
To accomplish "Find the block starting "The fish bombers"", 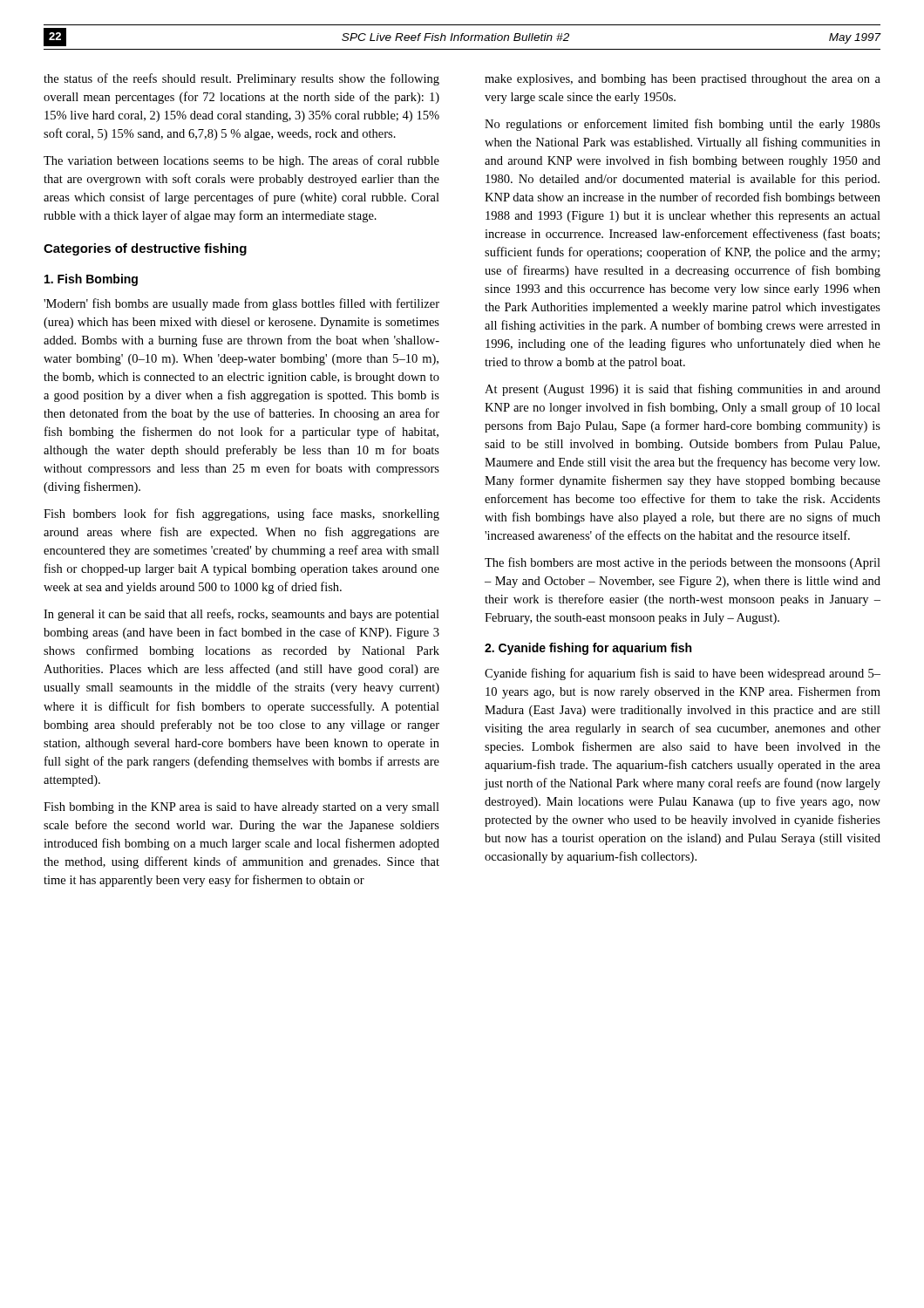I will point(683,591).
